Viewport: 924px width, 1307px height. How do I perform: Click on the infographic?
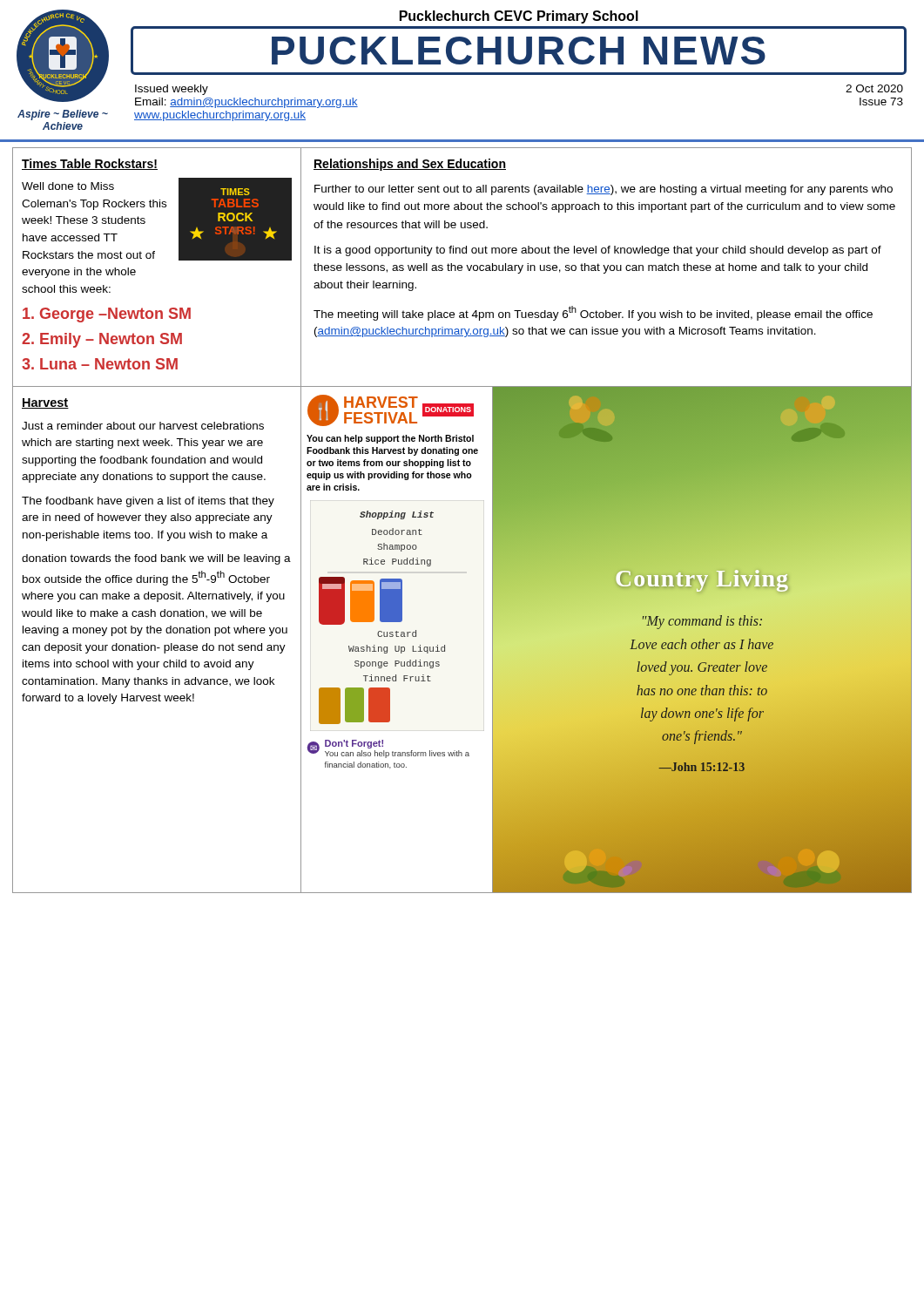397,639
